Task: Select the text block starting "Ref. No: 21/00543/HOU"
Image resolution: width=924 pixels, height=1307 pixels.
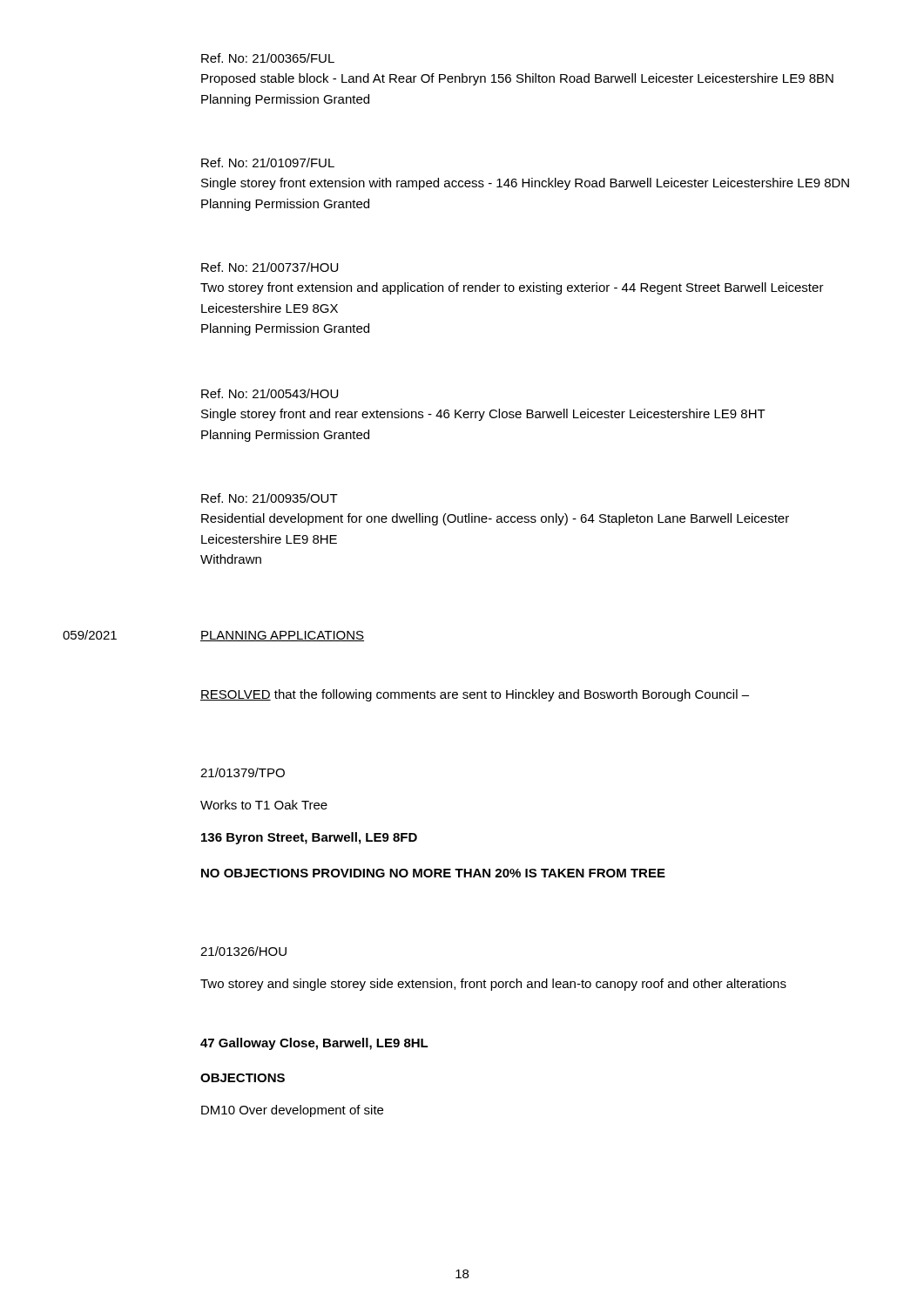Action: (x=483, y=414)
